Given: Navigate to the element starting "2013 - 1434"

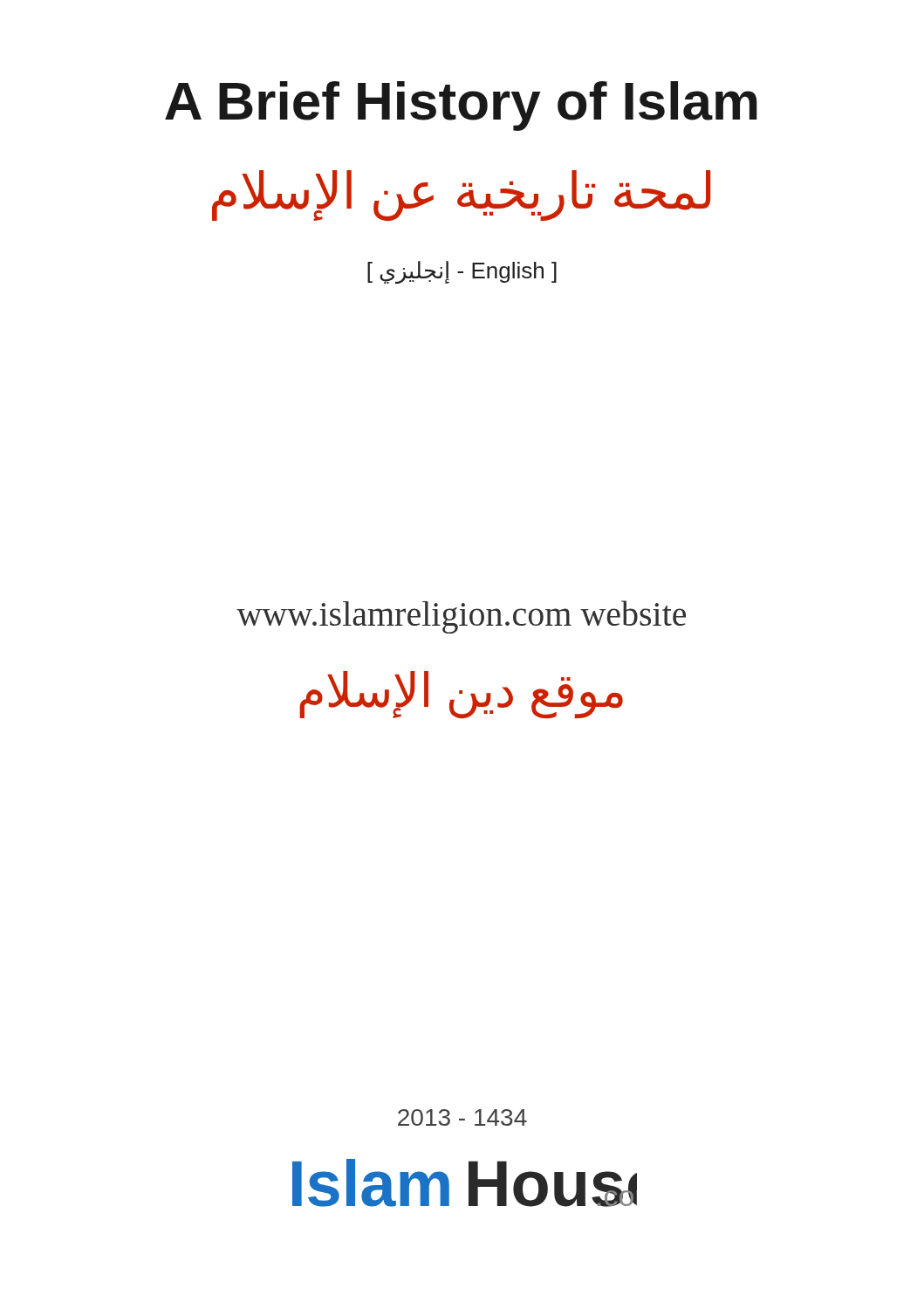Looking at the screenshot, I should pyautogui.click(x=462, y=1117).
